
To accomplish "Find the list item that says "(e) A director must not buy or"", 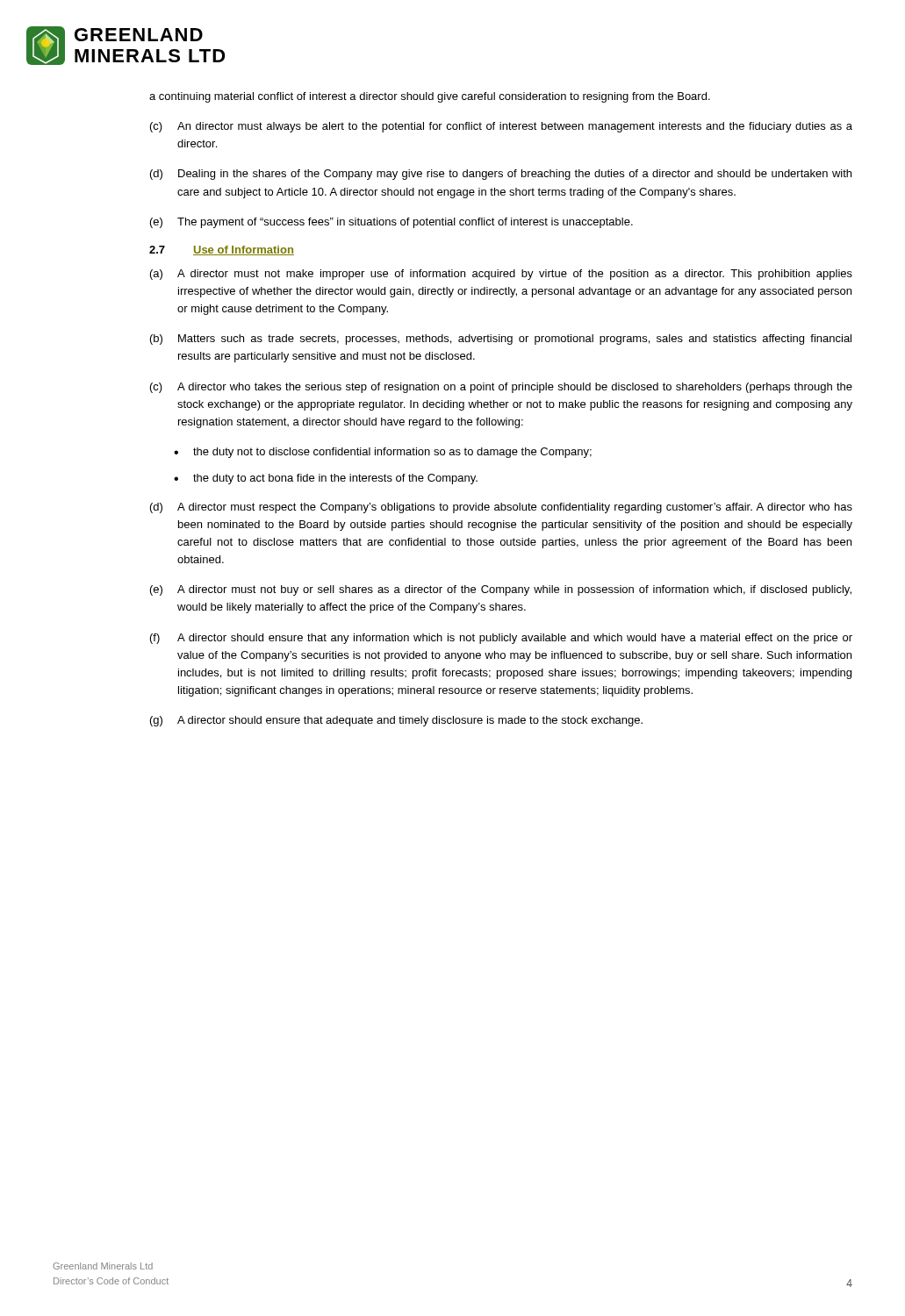I will (x=501, y=599).
